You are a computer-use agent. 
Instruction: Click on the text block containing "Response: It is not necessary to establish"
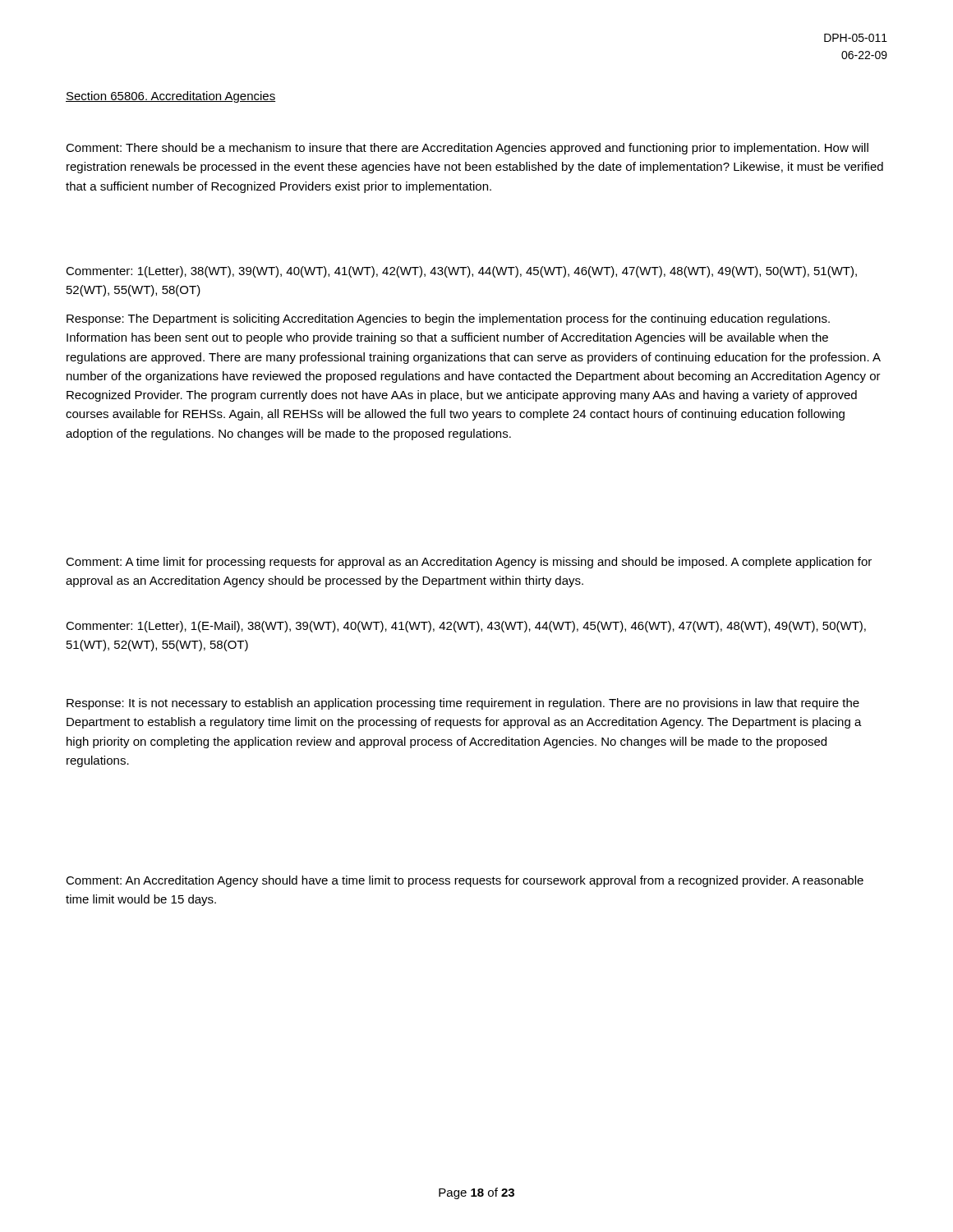(463, 731)
